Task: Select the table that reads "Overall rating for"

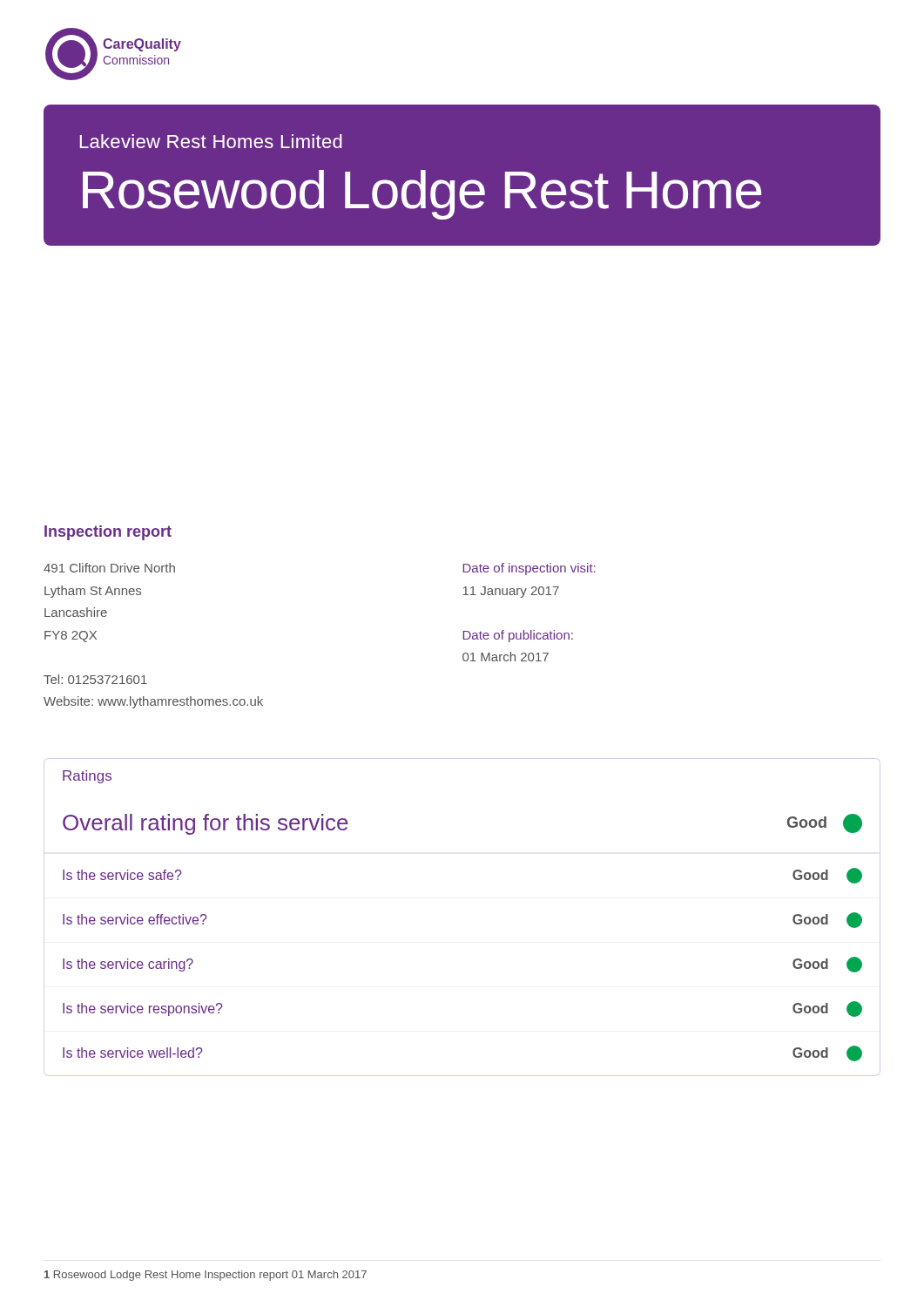Action: pos(462,935)
